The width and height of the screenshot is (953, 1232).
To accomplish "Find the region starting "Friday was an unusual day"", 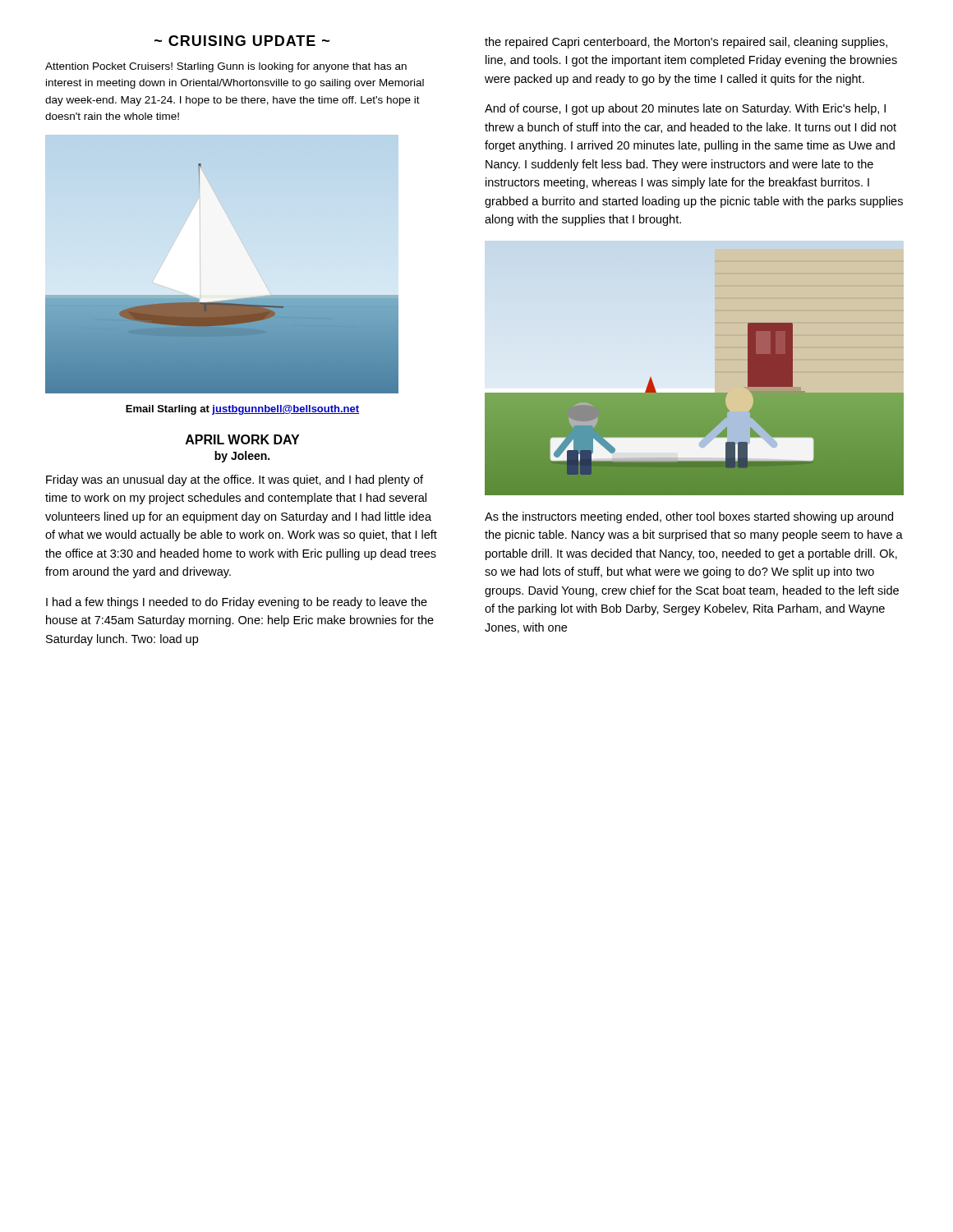I will 241,526.
